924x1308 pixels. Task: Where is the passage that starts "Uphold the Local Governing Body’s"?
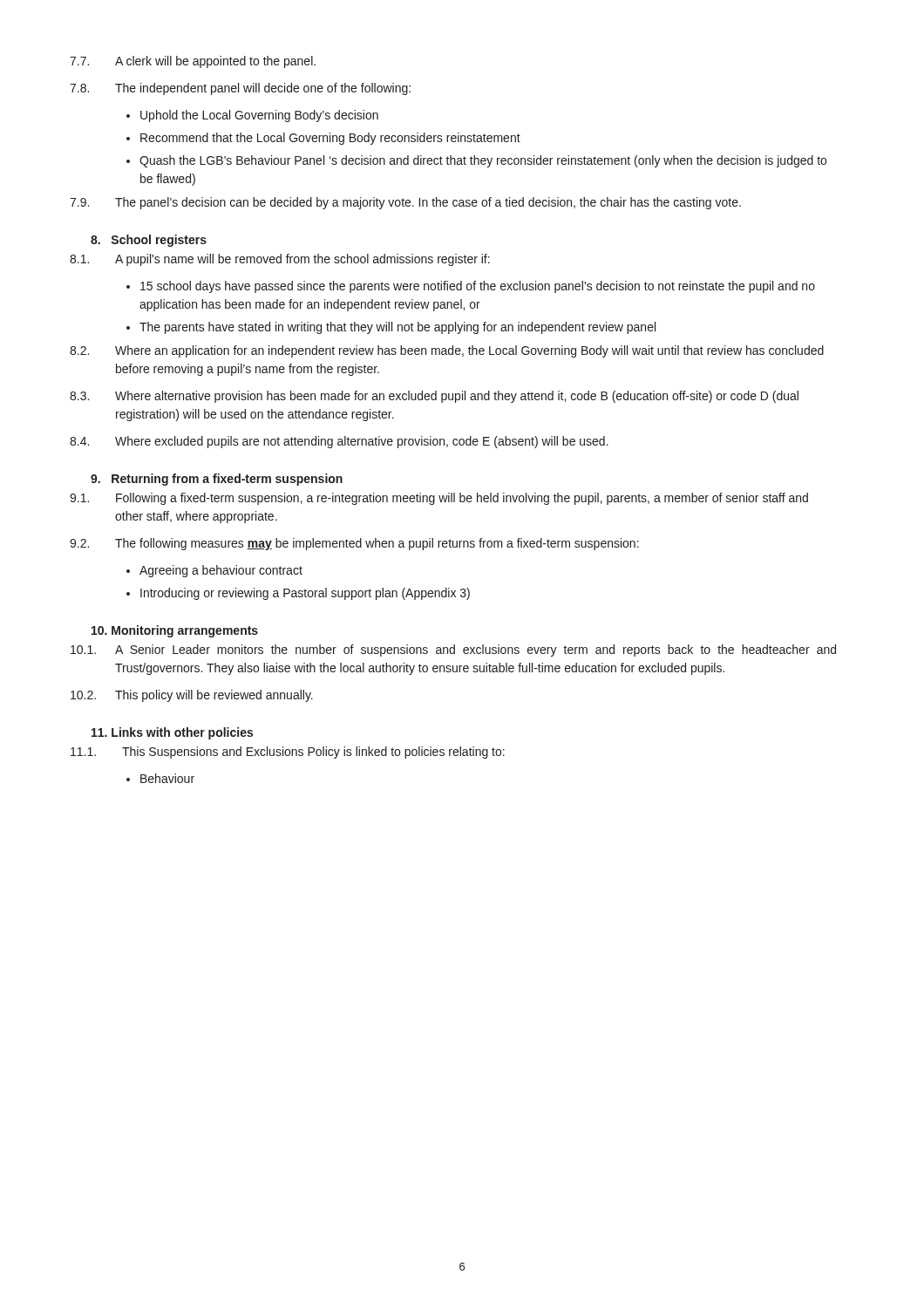[x=259, y=115]
